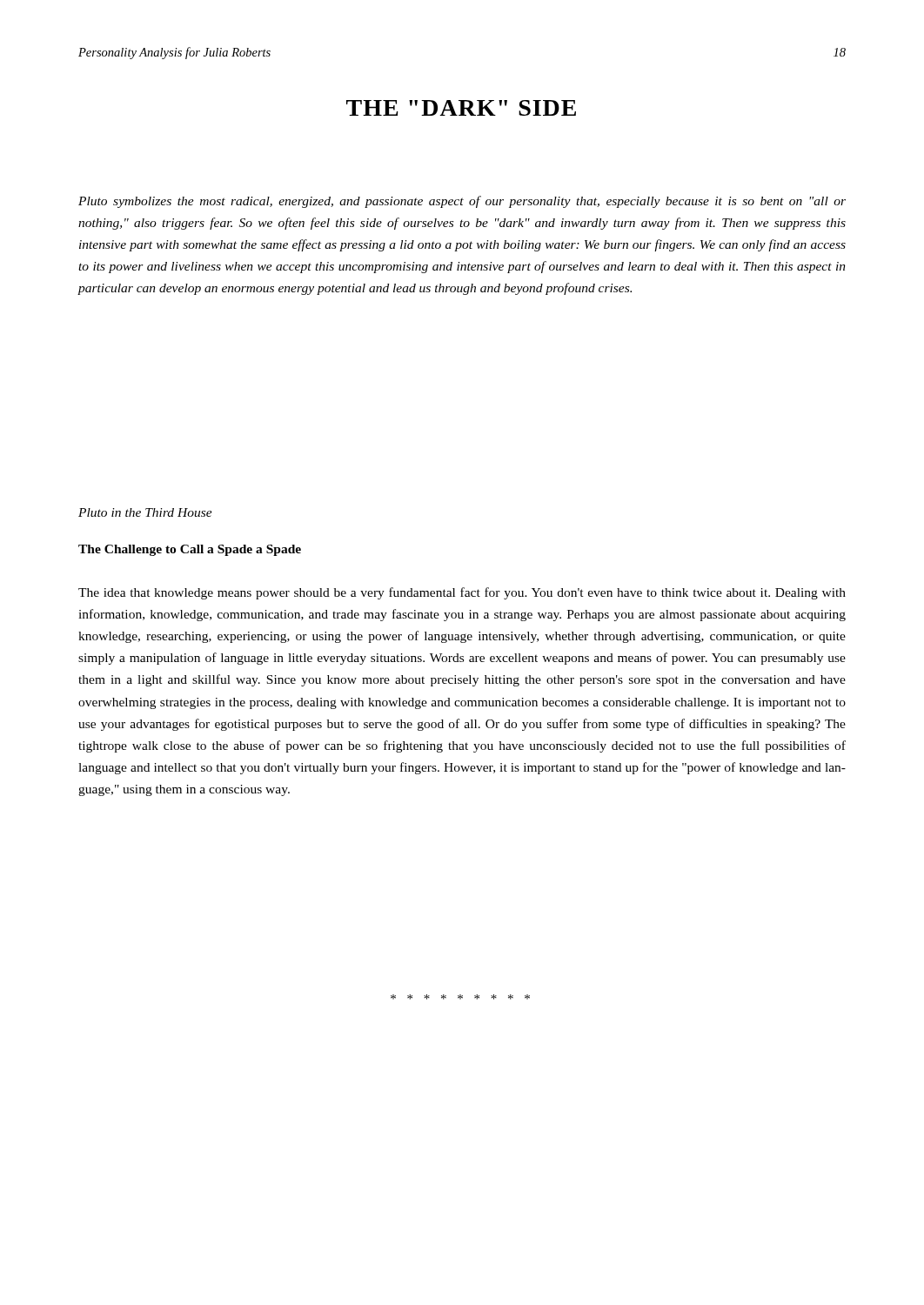Find the section header that reads "Pluto in the Third"
The width and height of the screenshot is (924, 1305).
pyautogui.click(x=145, y=512)
